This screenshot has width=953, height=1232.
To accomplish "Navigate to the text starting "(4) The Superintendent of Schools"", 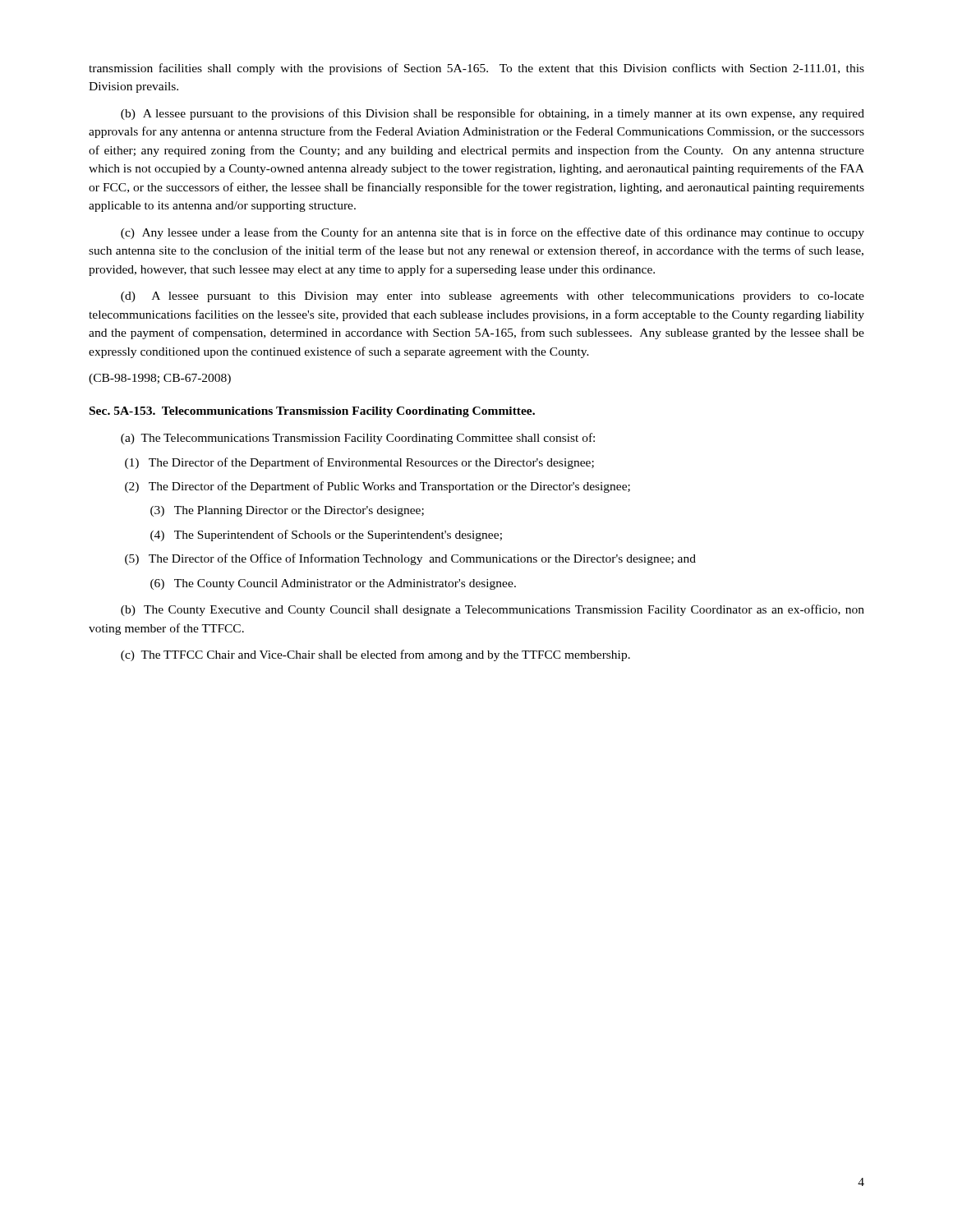I will tap(340, 534).
